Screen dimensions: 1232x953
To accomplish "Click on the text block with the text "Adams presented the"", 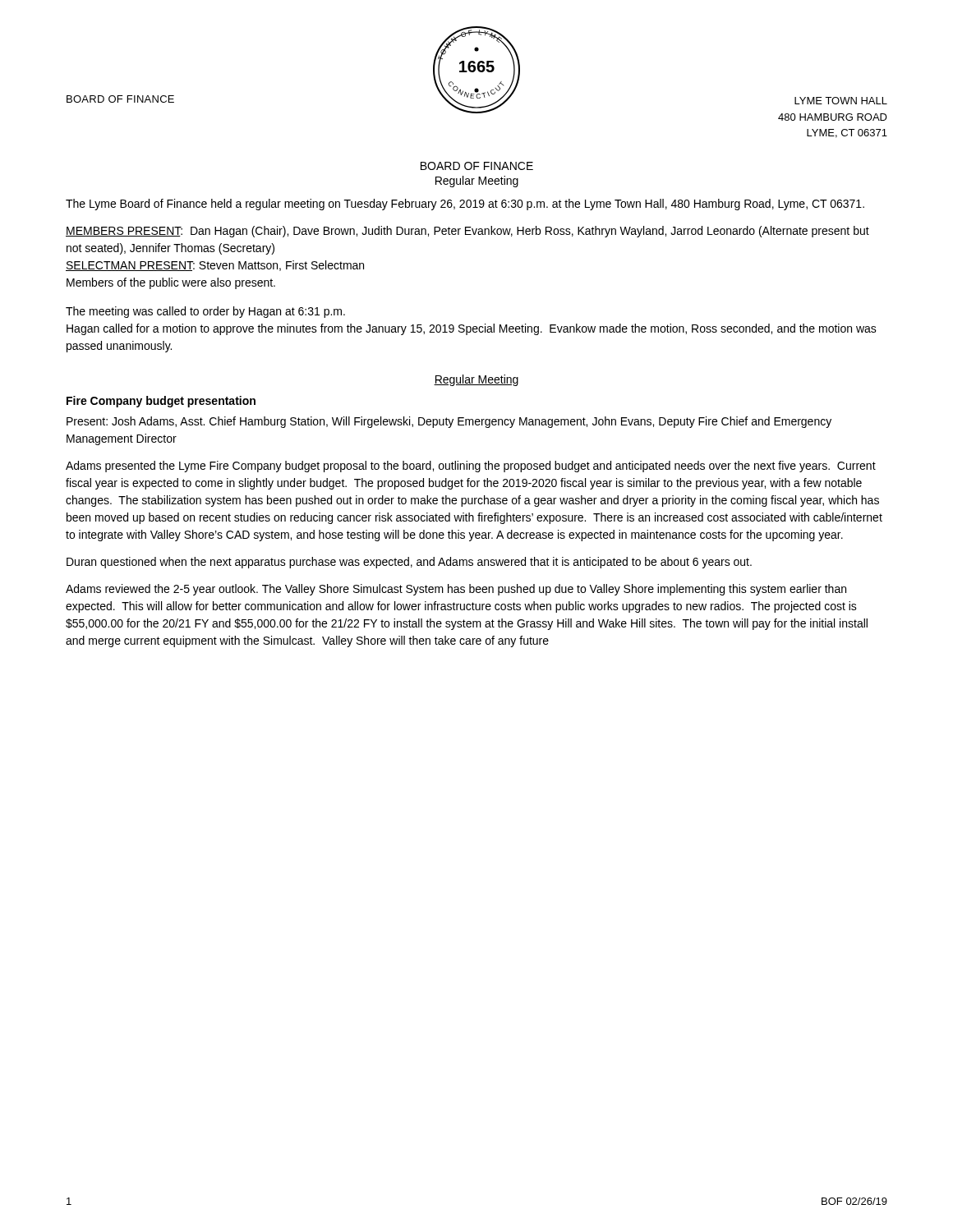I will pyautogui.click(x=474, y=500).
